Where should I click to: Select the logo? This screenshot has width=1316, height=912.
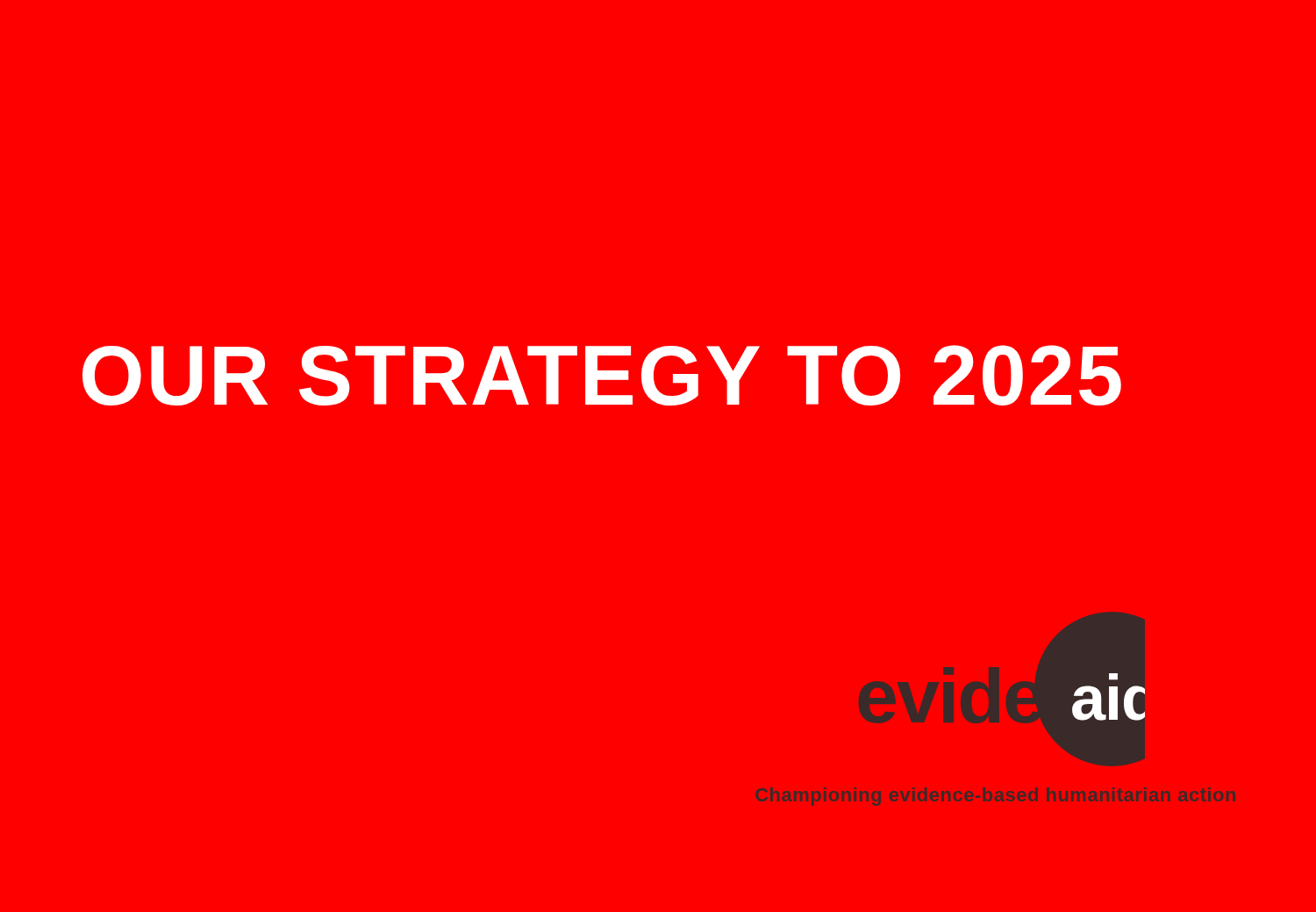pos(996,700)
